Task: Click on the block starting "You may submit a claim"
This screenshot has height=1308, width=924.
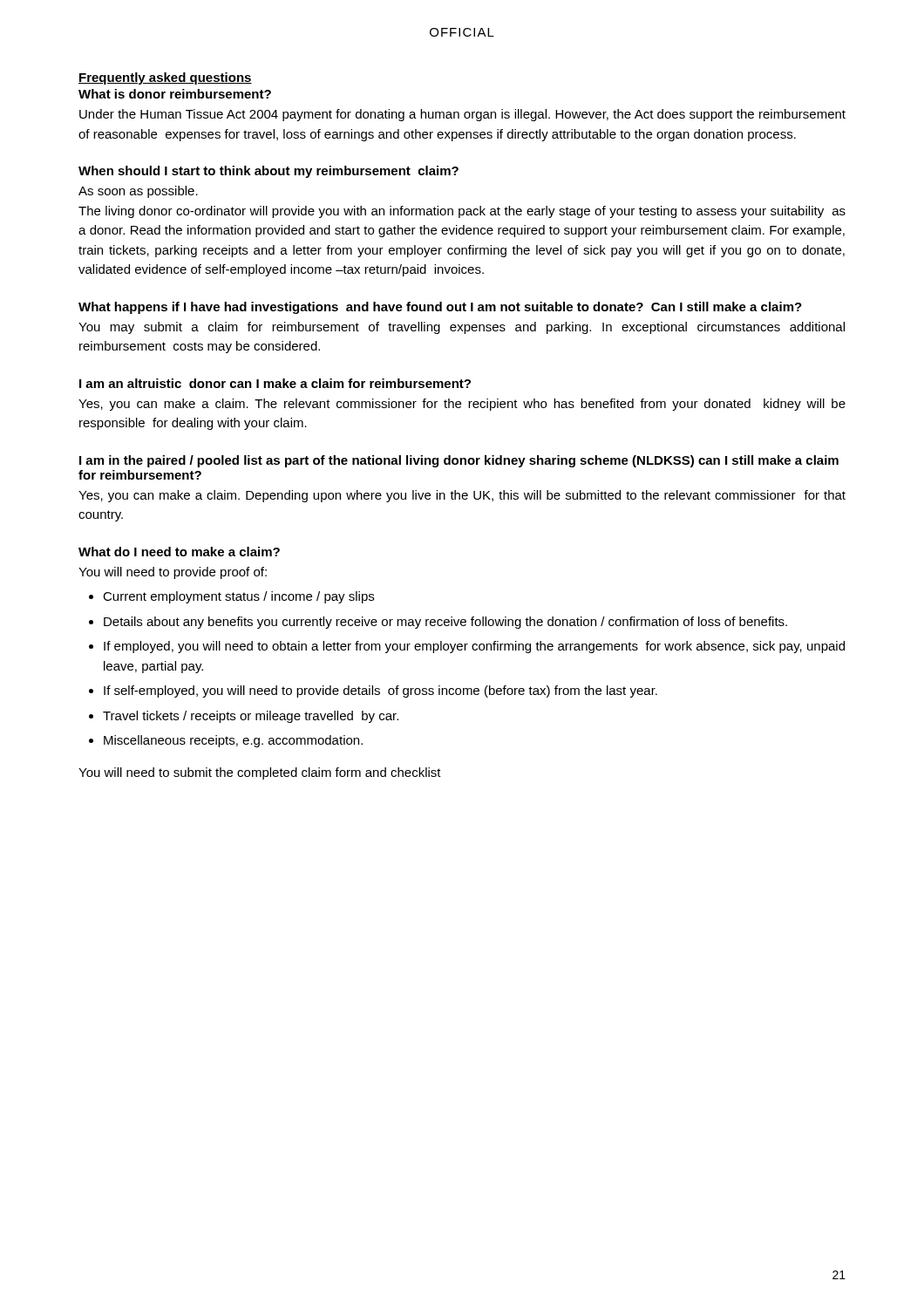Action: (x=462, y=337)
